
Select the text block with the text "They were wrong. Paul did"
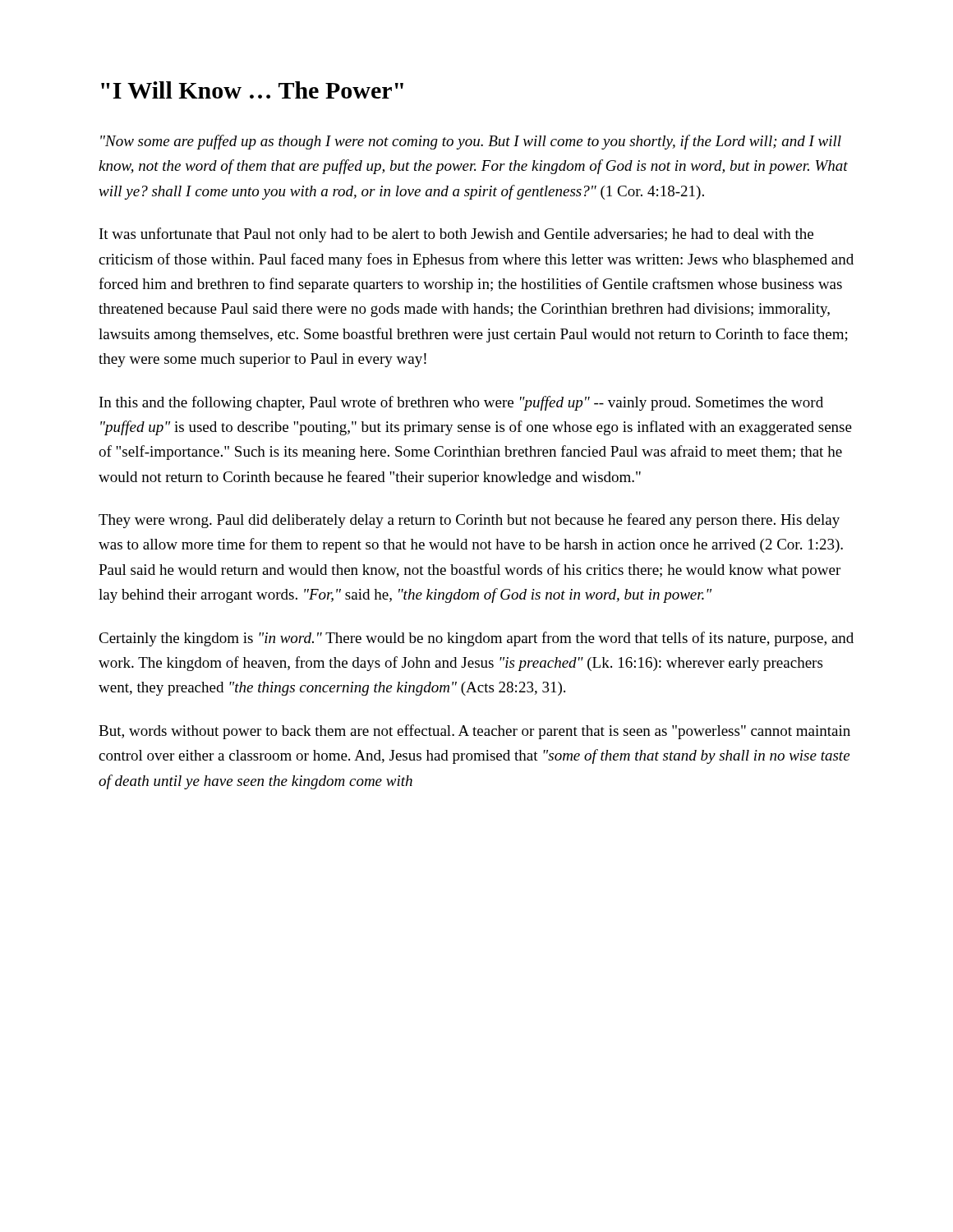coord(471,557)
